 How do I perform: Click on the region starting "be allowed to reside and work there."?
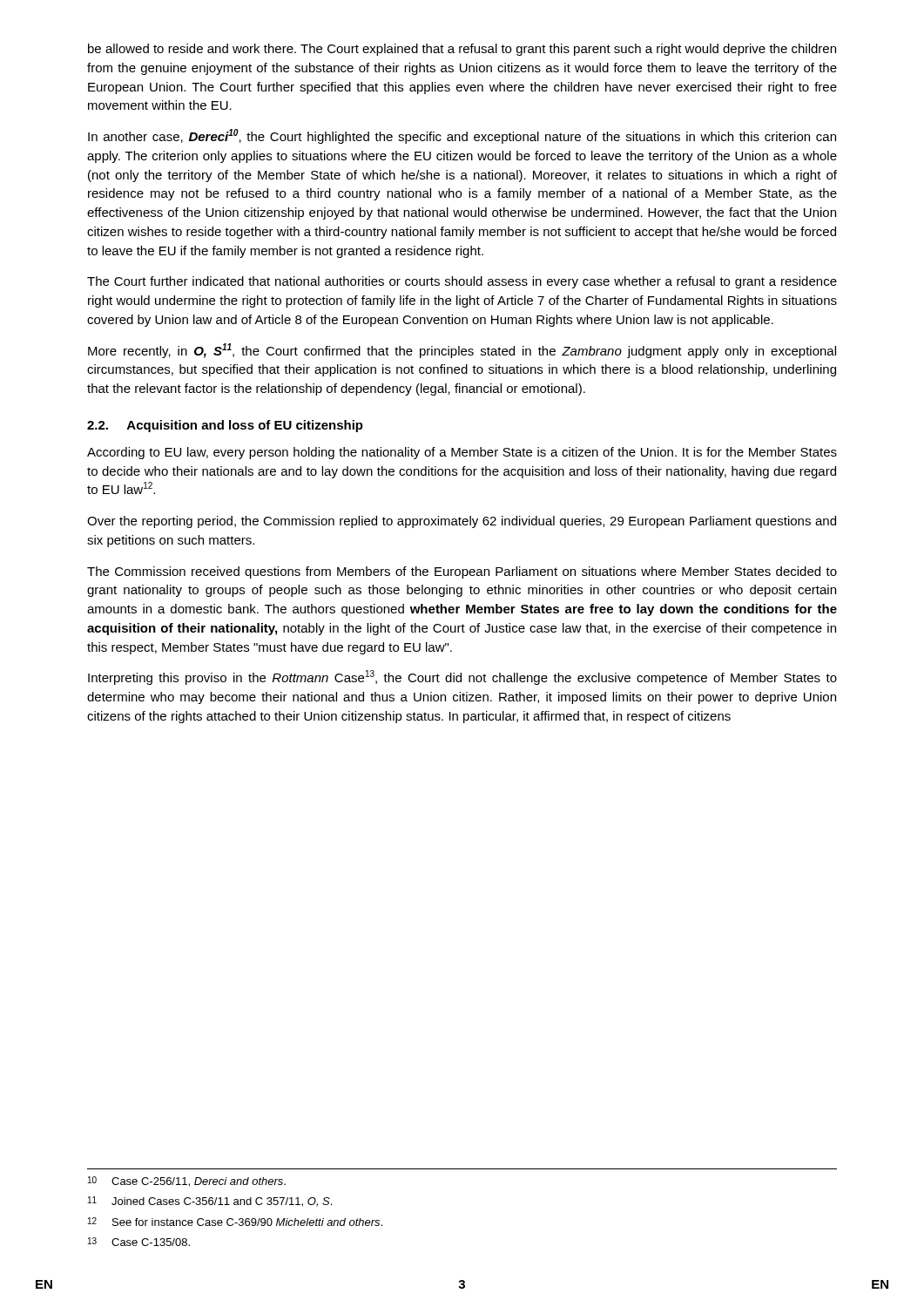point(462,77)
